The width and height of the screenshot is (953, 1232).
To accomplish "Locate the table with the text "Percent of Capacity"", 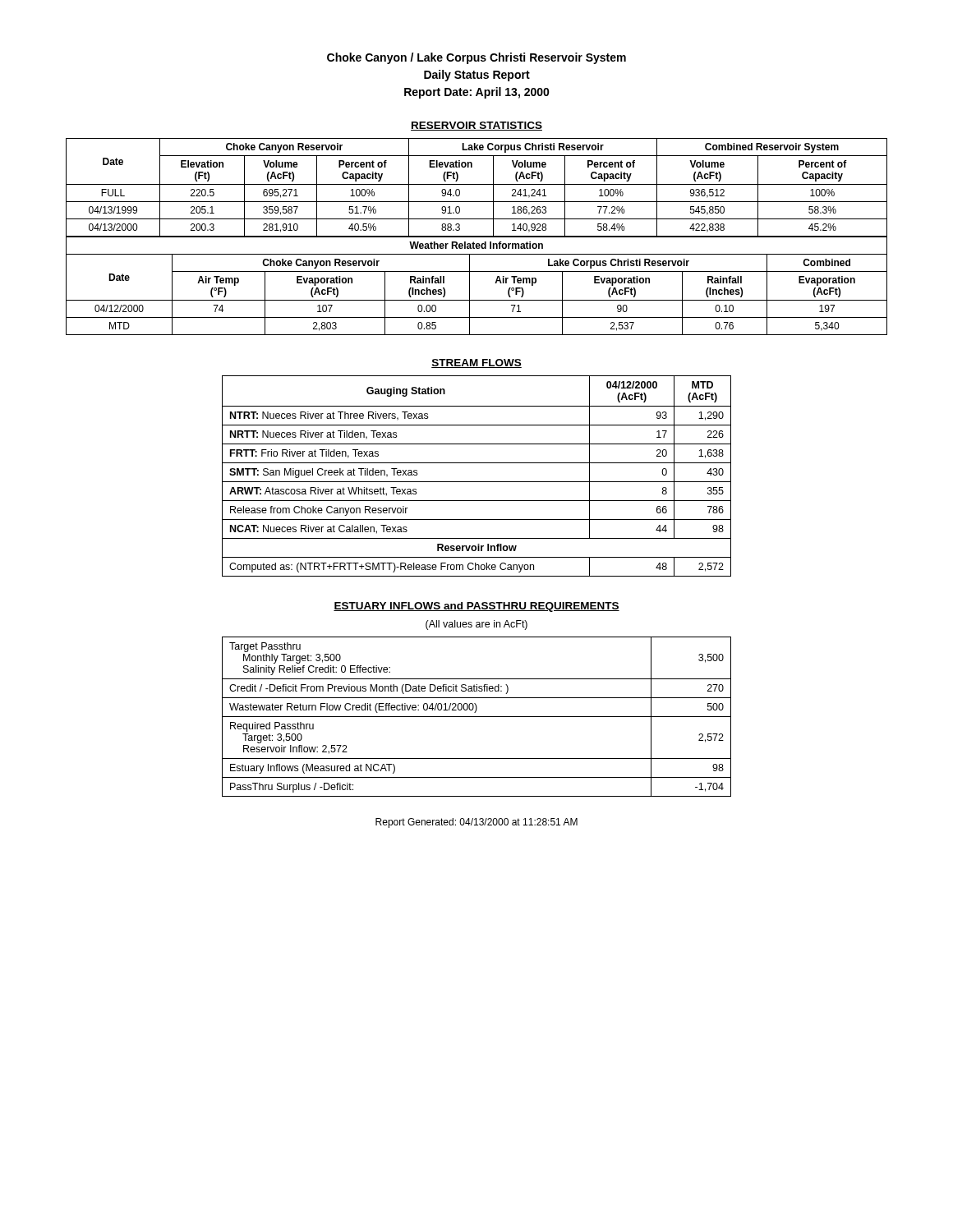I will tap(476, 237).
